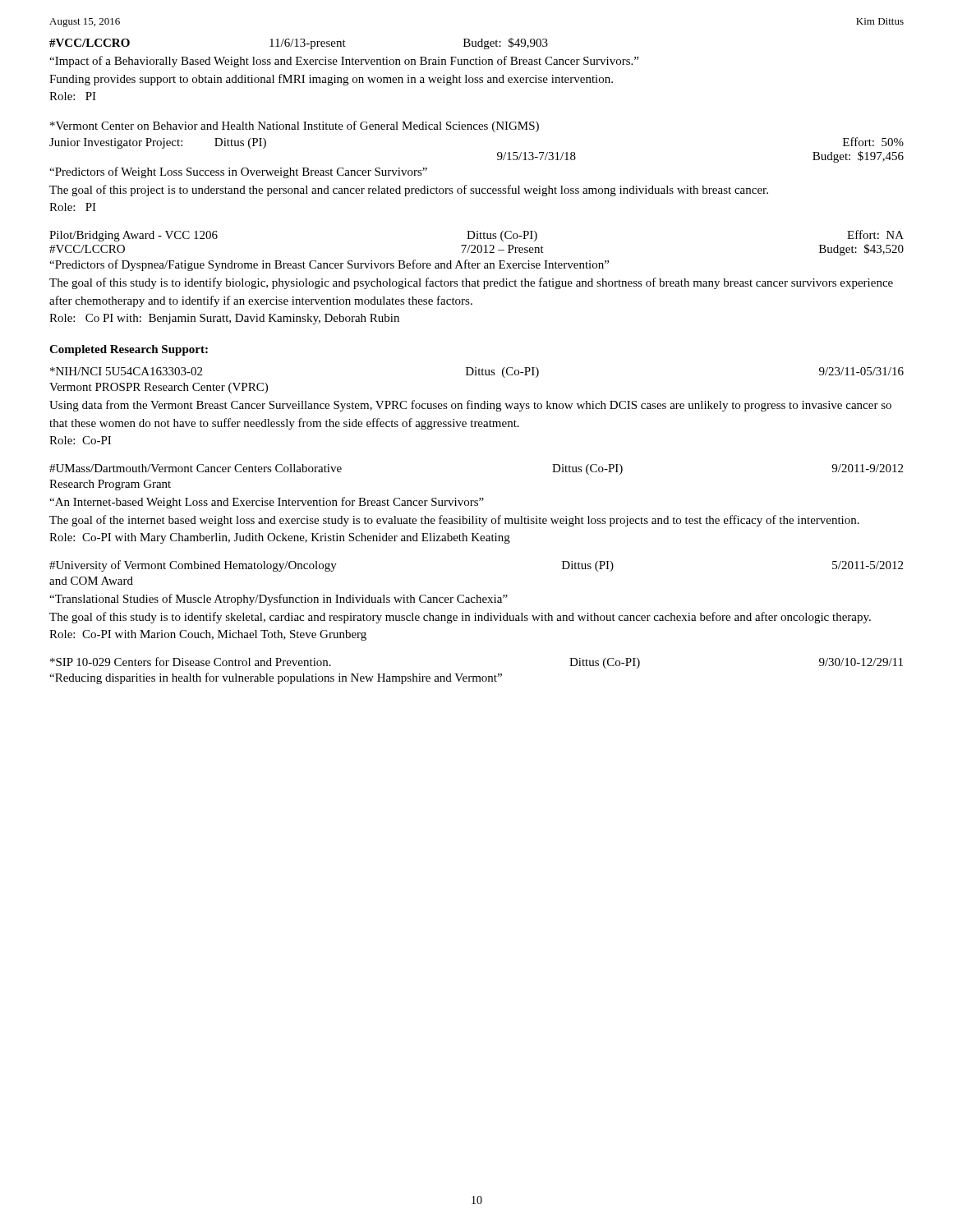953x1232 pixels.
Task: Where is the passage that starts "University of Vermont"?
Action: [x=476, y=601]
